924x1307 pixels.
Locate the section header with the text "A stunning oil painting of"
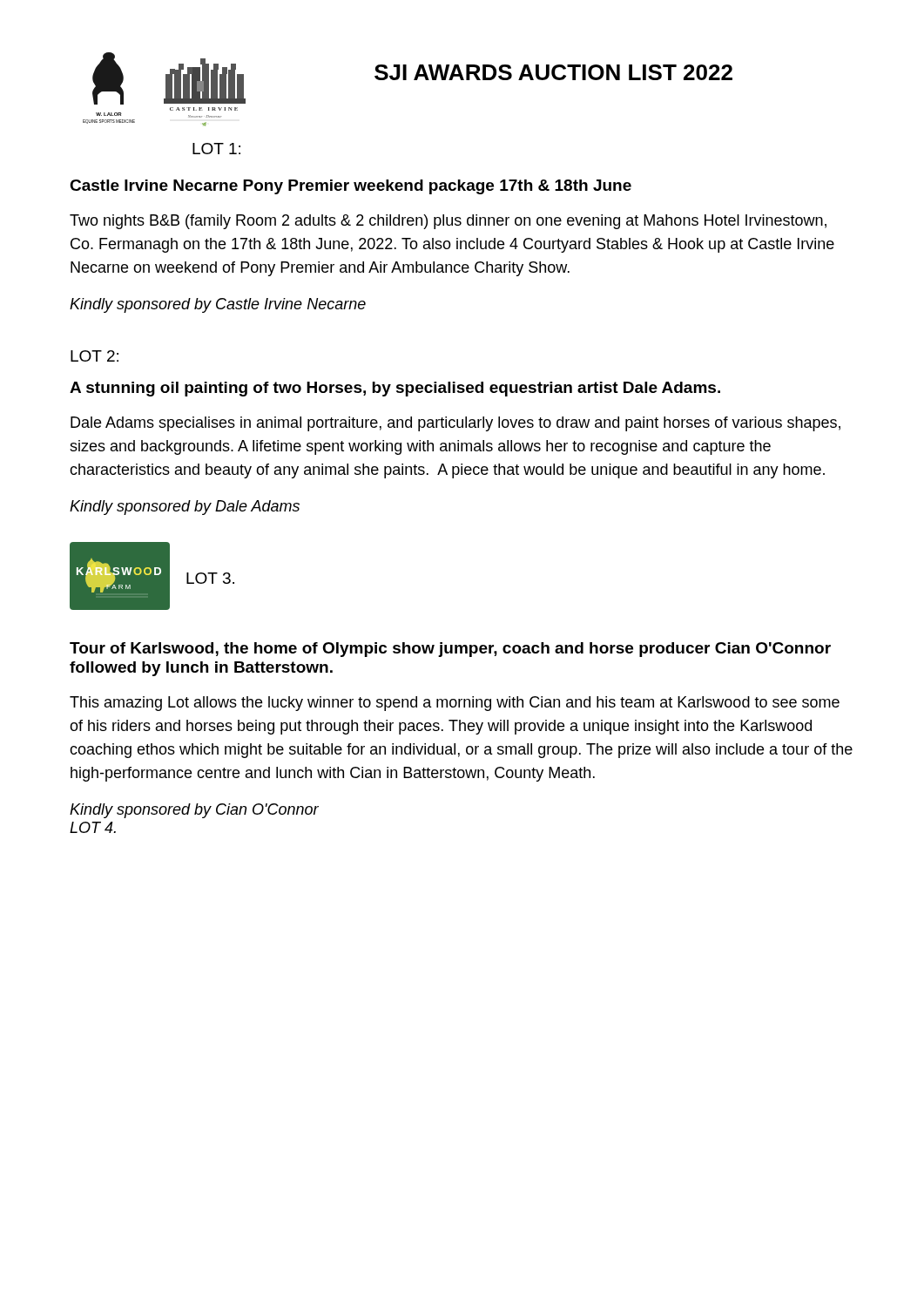395,387
